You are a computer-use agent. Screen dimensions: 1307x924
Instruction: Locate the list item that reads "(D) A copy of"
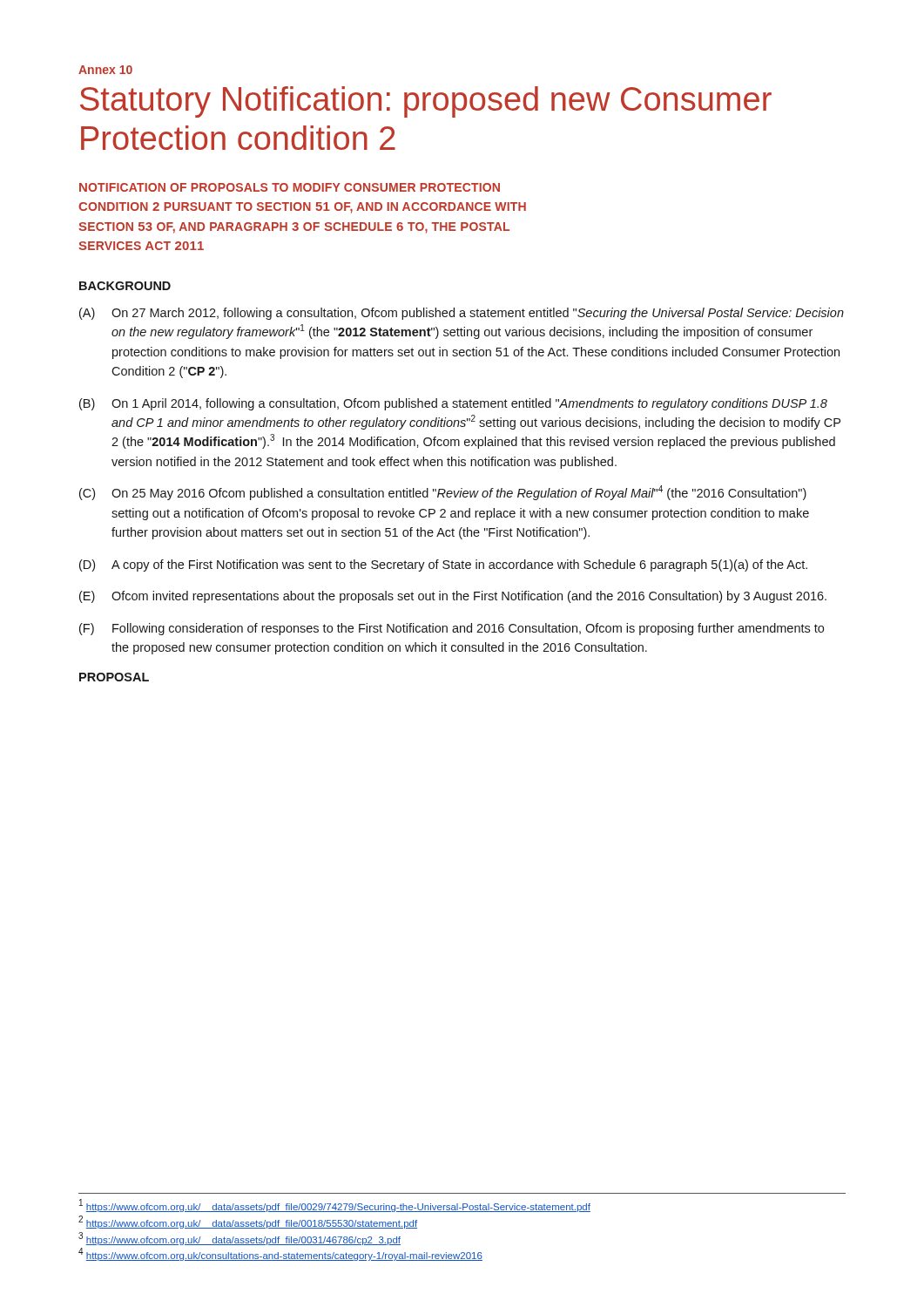[462, 565]
